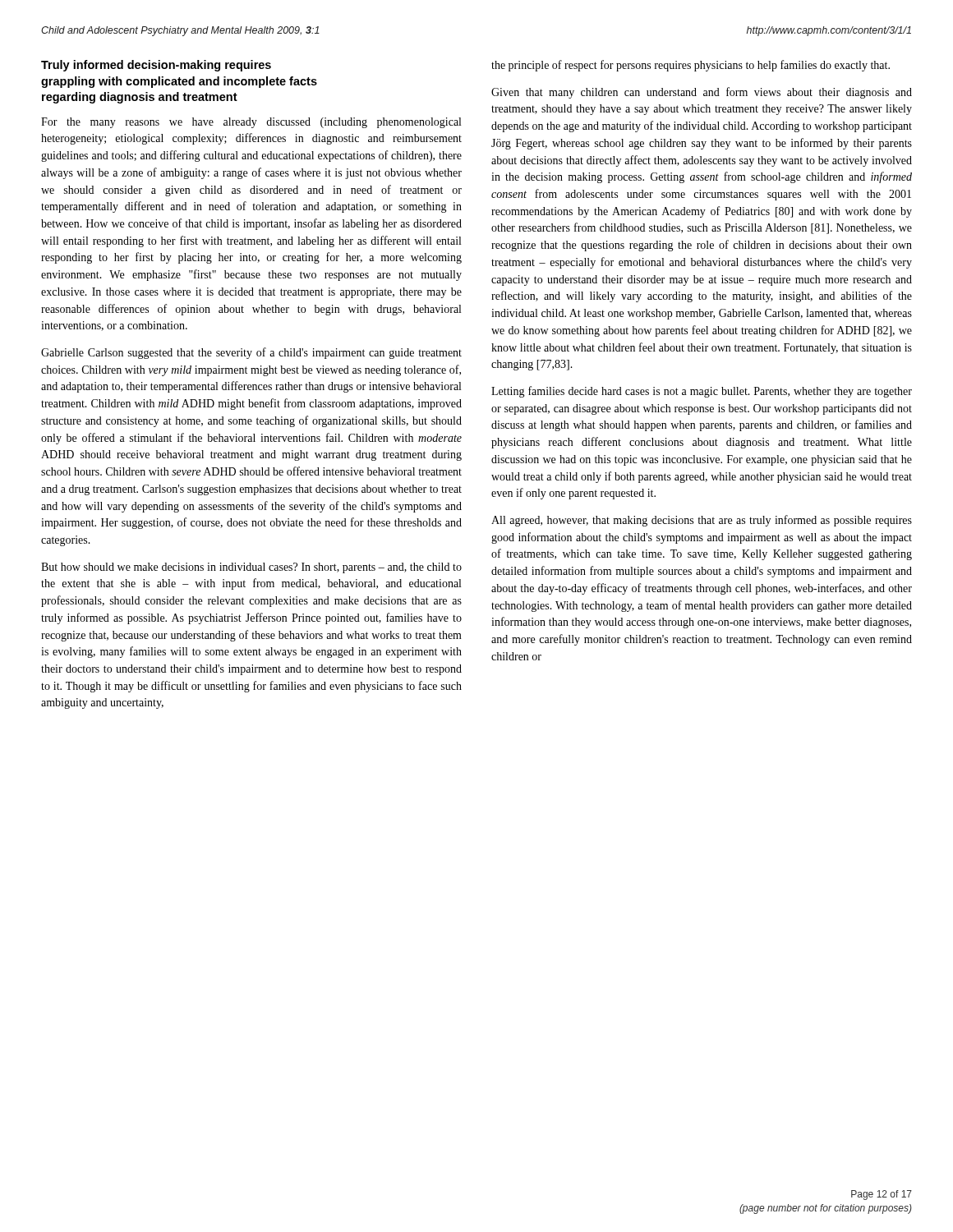
Task: Select the text starting "Truly informed decision-making requires grappling with complicated"
Action: pos(179,81)
